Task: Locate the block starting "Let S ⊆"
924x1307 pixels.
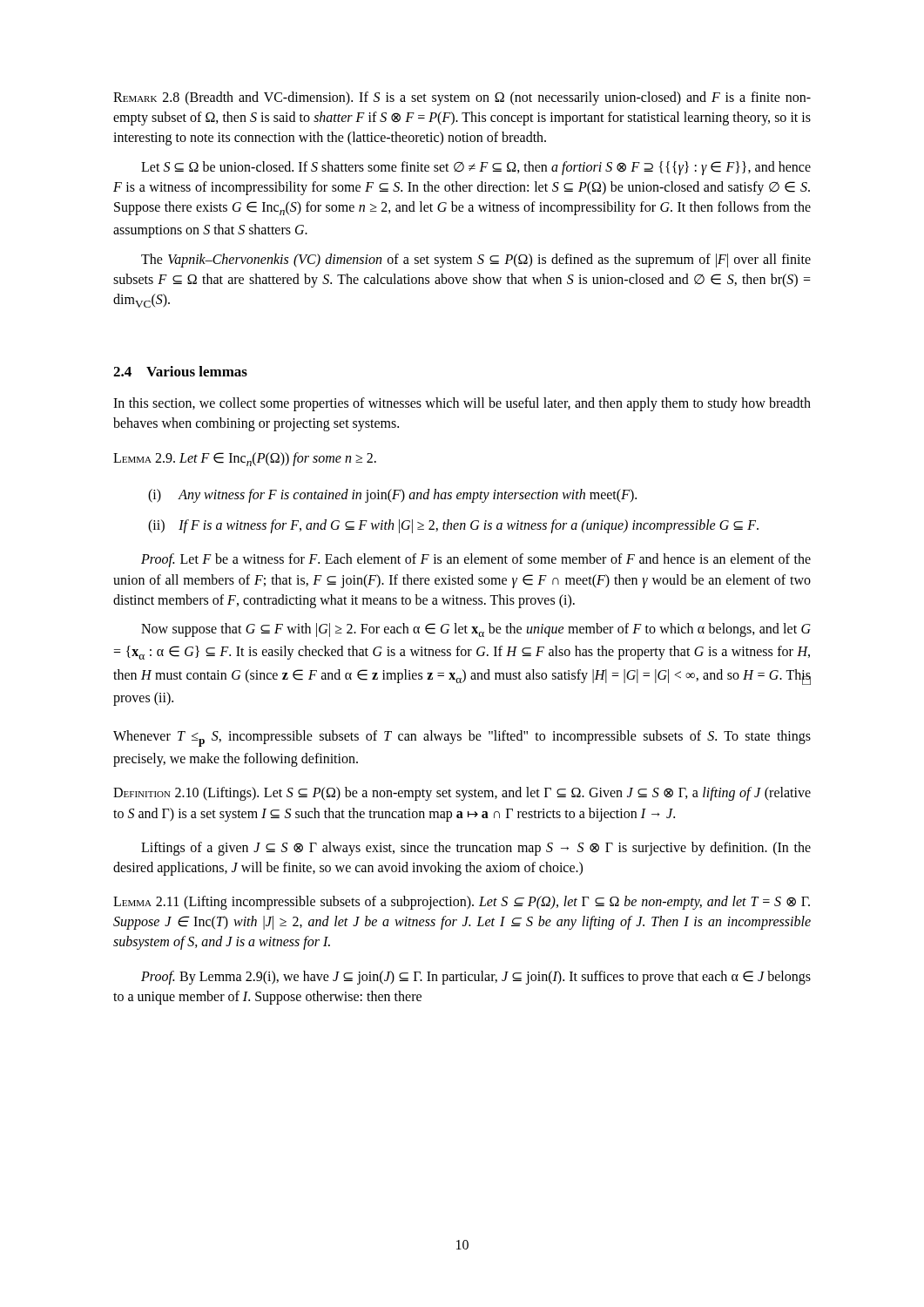Action: [x=462, y=198]
